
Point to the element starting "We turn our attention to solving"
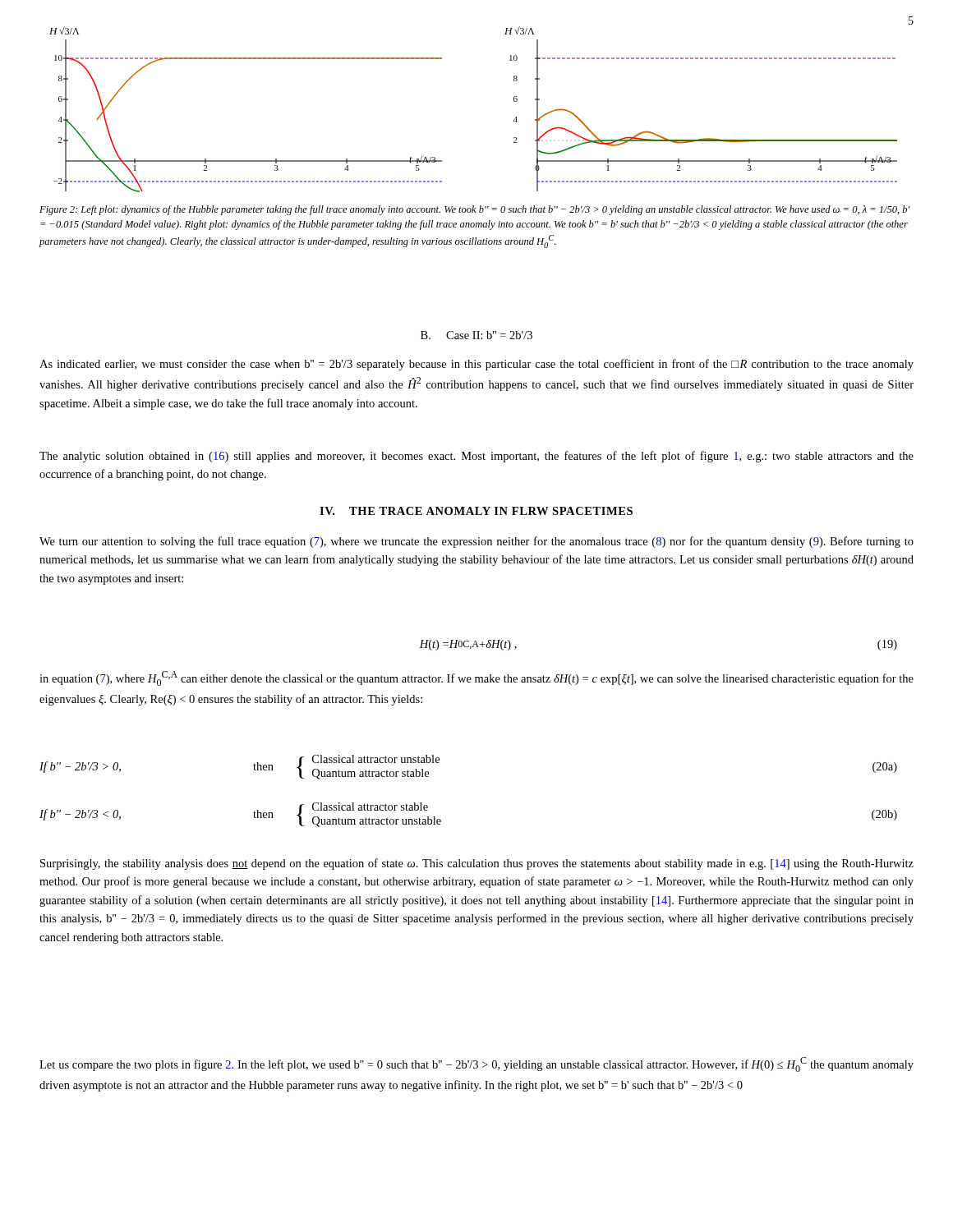[476, 560]
